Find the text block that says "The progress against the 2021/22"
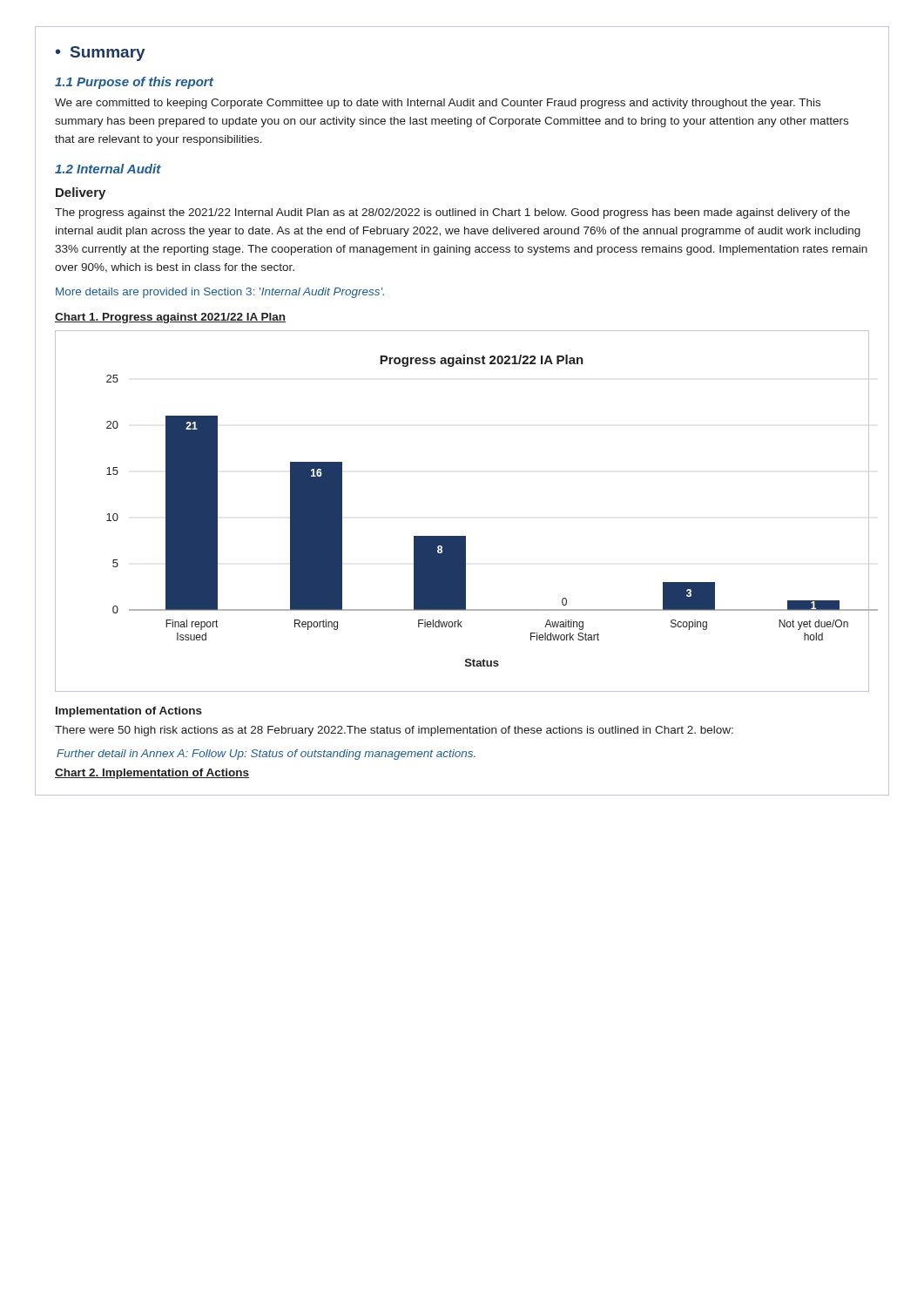This screenshot has height=1307, width=924. 461,239
